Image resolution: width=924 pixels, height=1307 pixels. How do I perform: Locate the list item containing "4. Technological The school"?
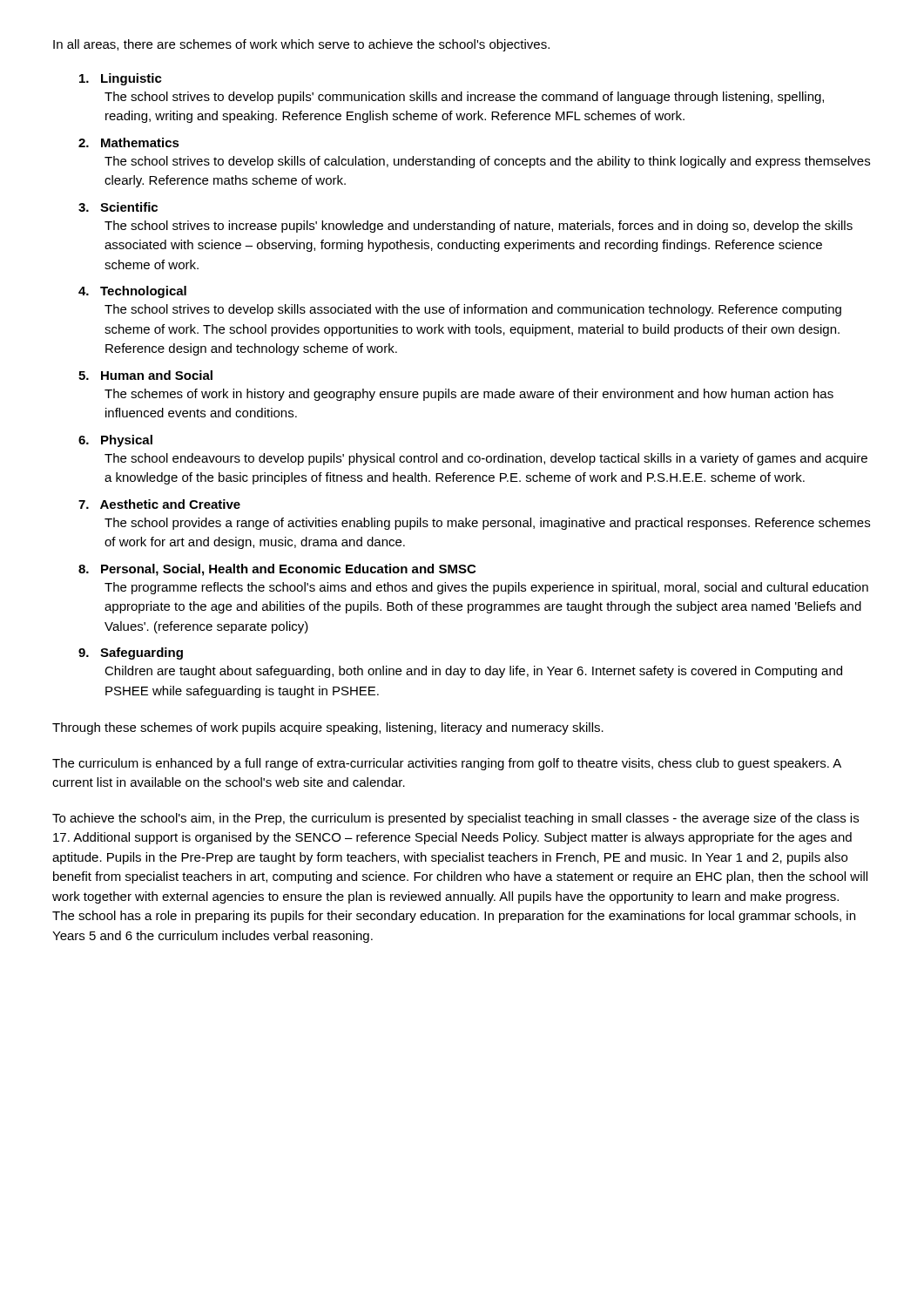click(x=475, y=321)
